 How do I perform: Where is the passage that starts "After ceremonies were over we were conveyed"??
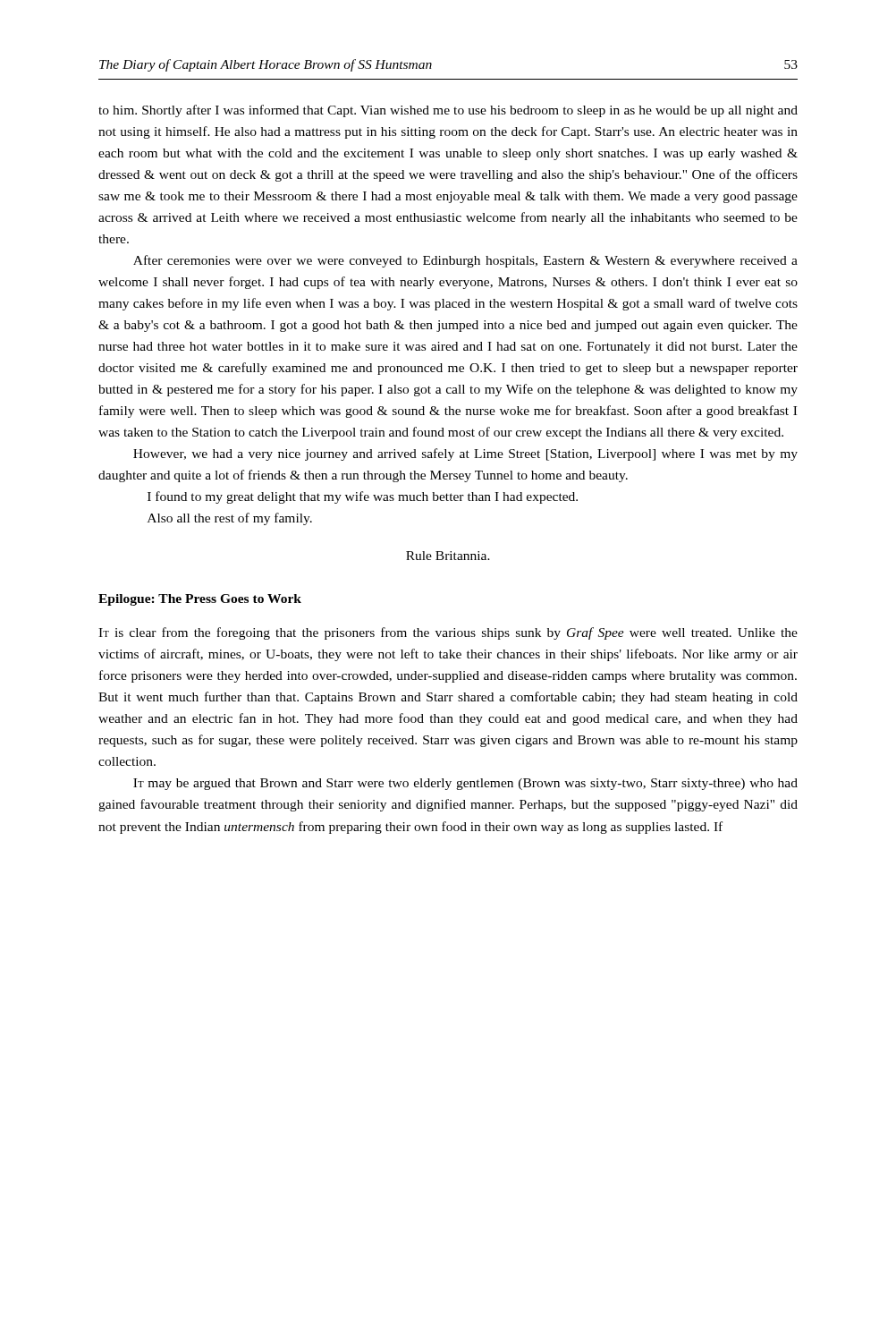448,346
